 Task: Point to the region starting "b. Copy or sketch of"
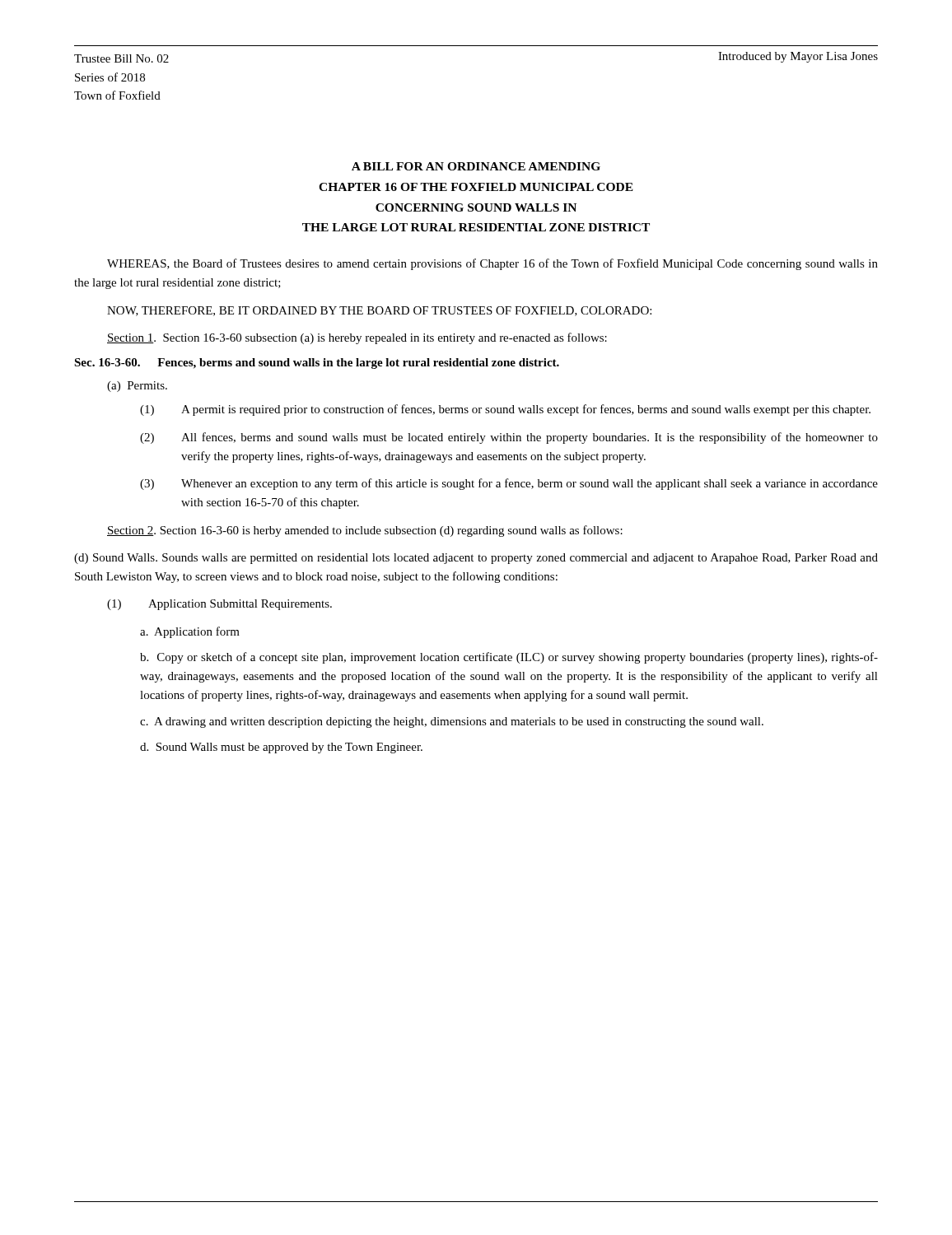(x=509, y=676)
